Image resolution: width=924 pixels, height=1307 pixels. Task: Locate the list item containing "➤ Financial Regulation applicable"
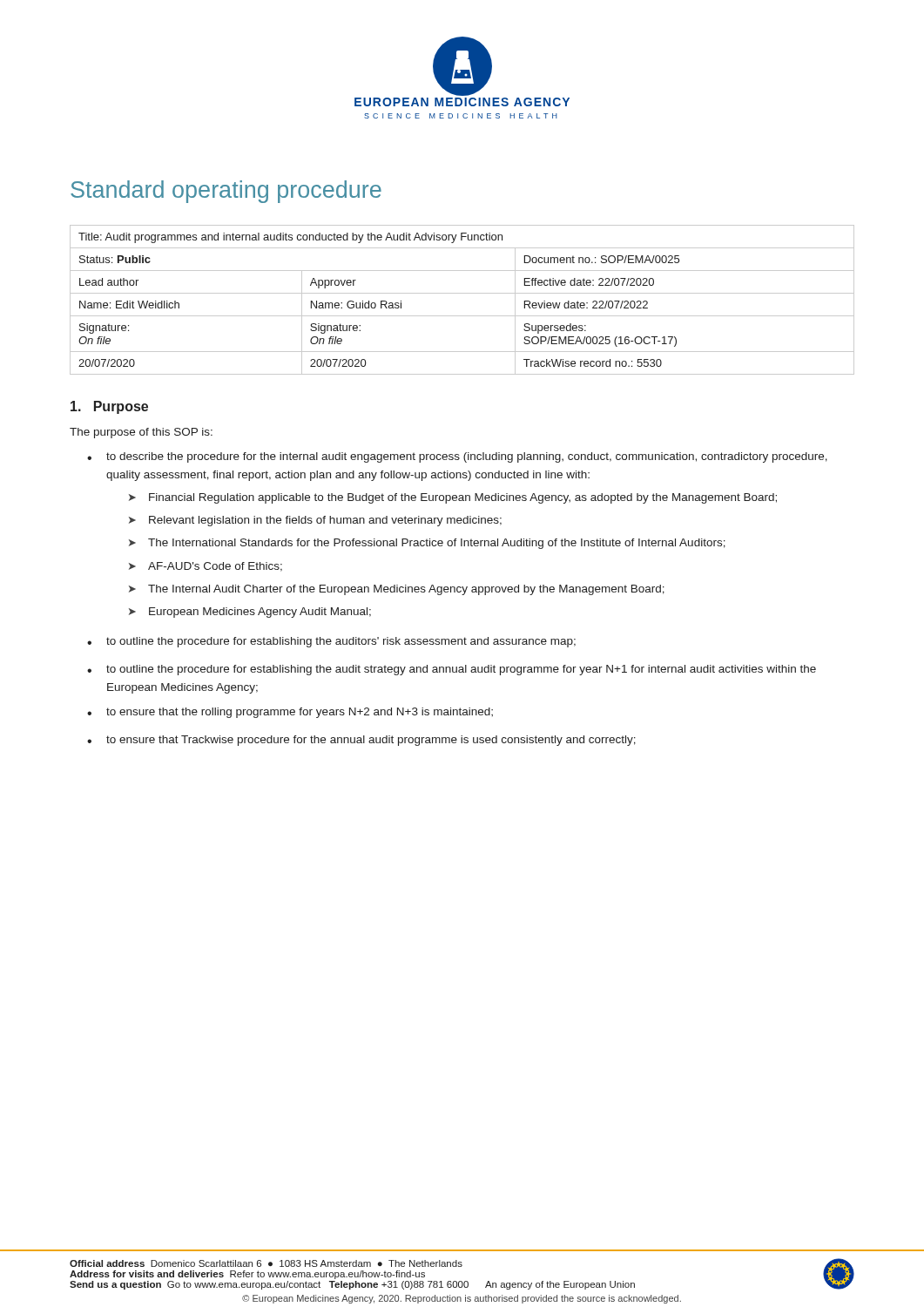tap(491, 497)
